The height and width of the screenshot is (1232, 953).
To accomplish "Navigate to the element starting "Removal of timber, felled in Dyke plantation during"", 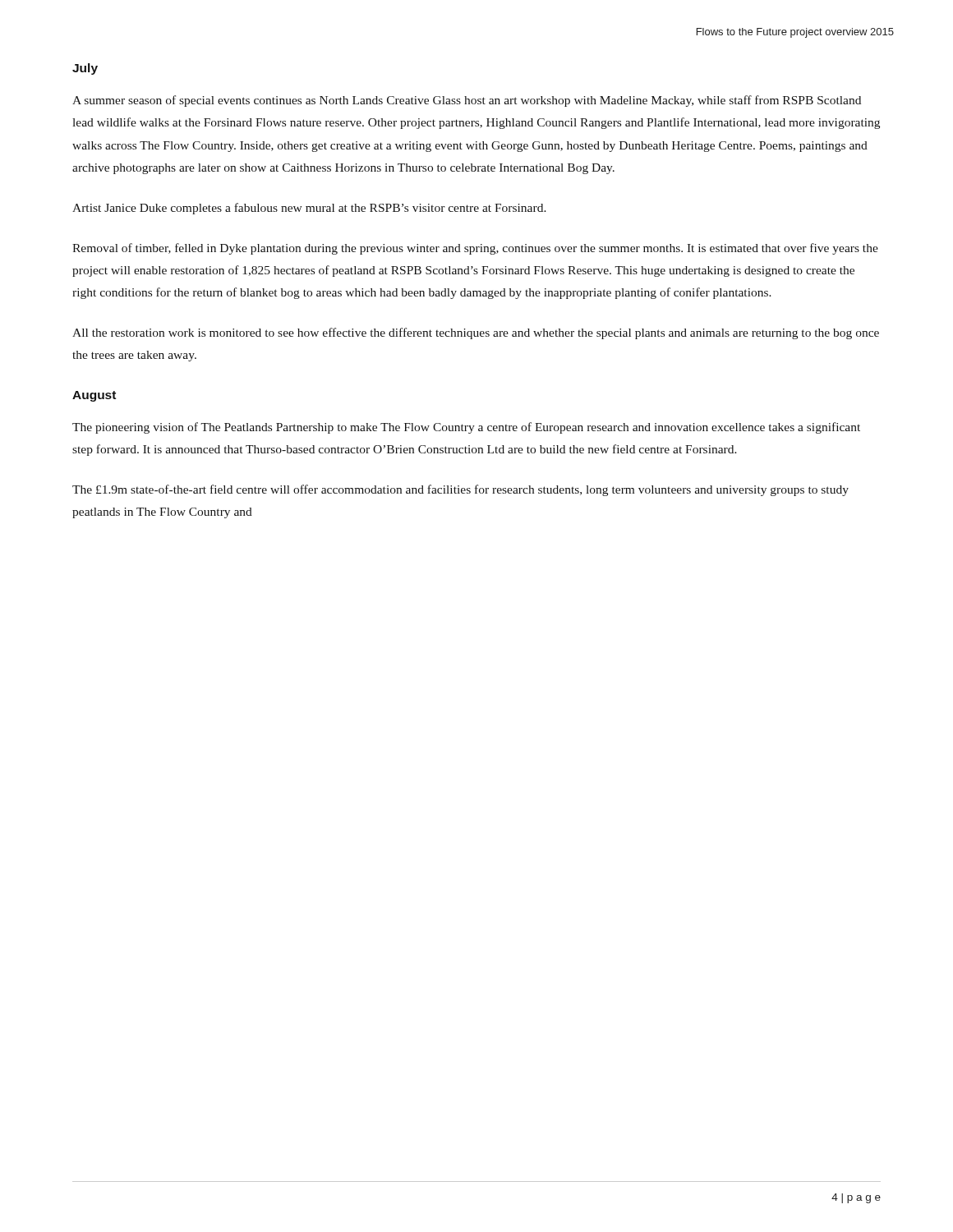I will pos(475,270).
